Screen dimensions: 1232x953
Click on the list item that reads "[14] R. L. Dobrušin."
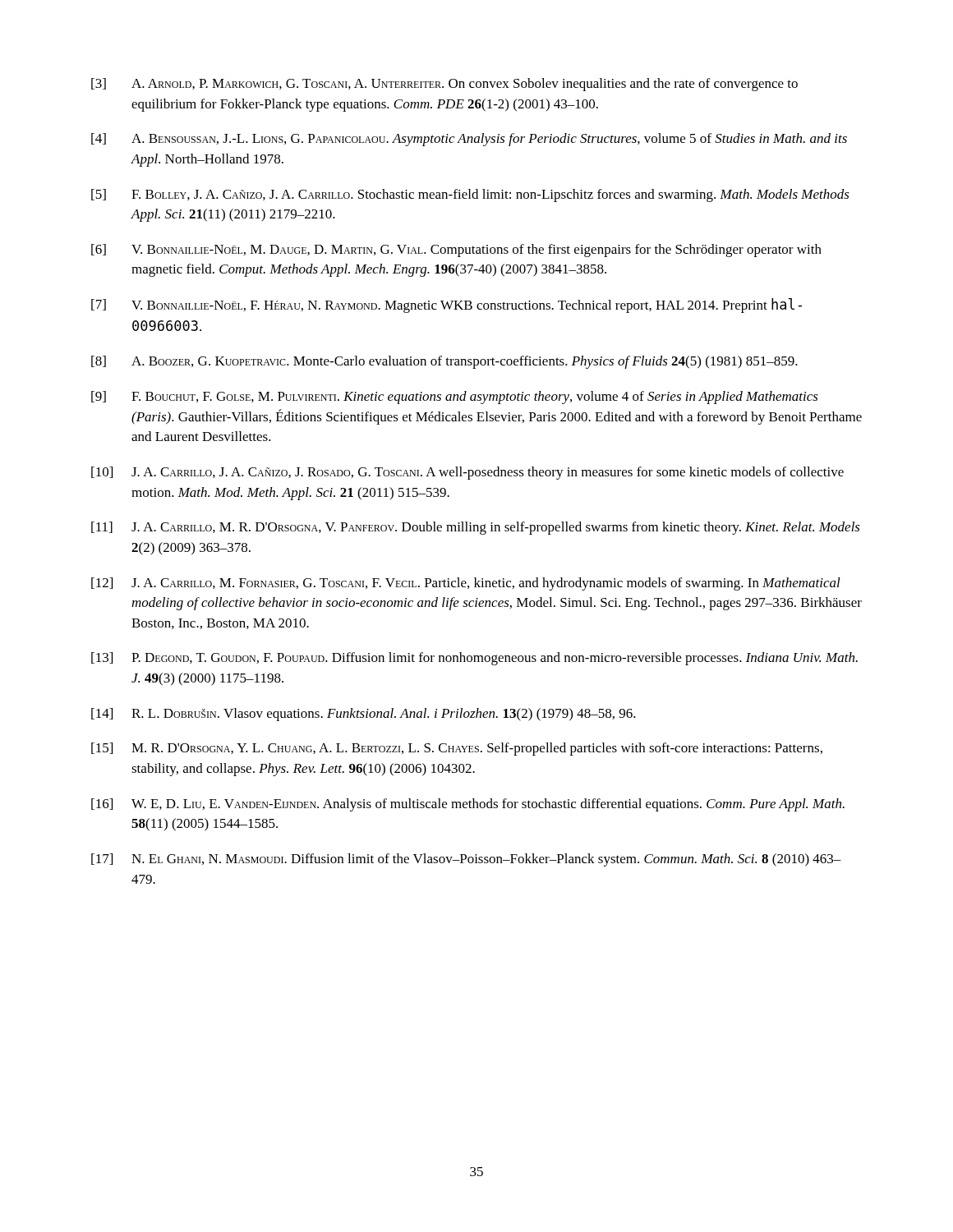(363, 714)
